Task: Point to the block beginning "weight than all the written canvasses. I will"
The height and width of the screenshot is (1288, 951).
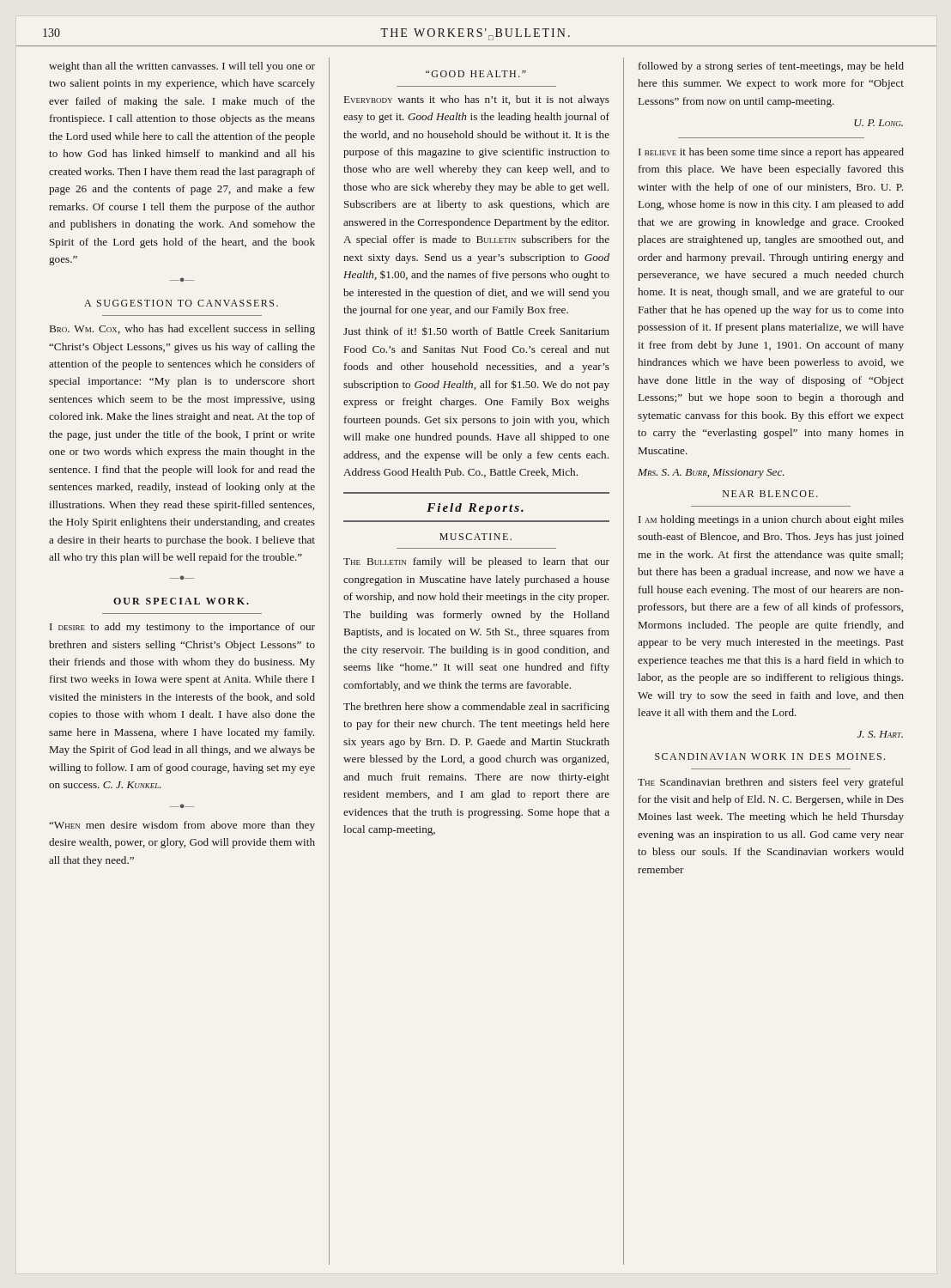Action: tap(182, 163)
